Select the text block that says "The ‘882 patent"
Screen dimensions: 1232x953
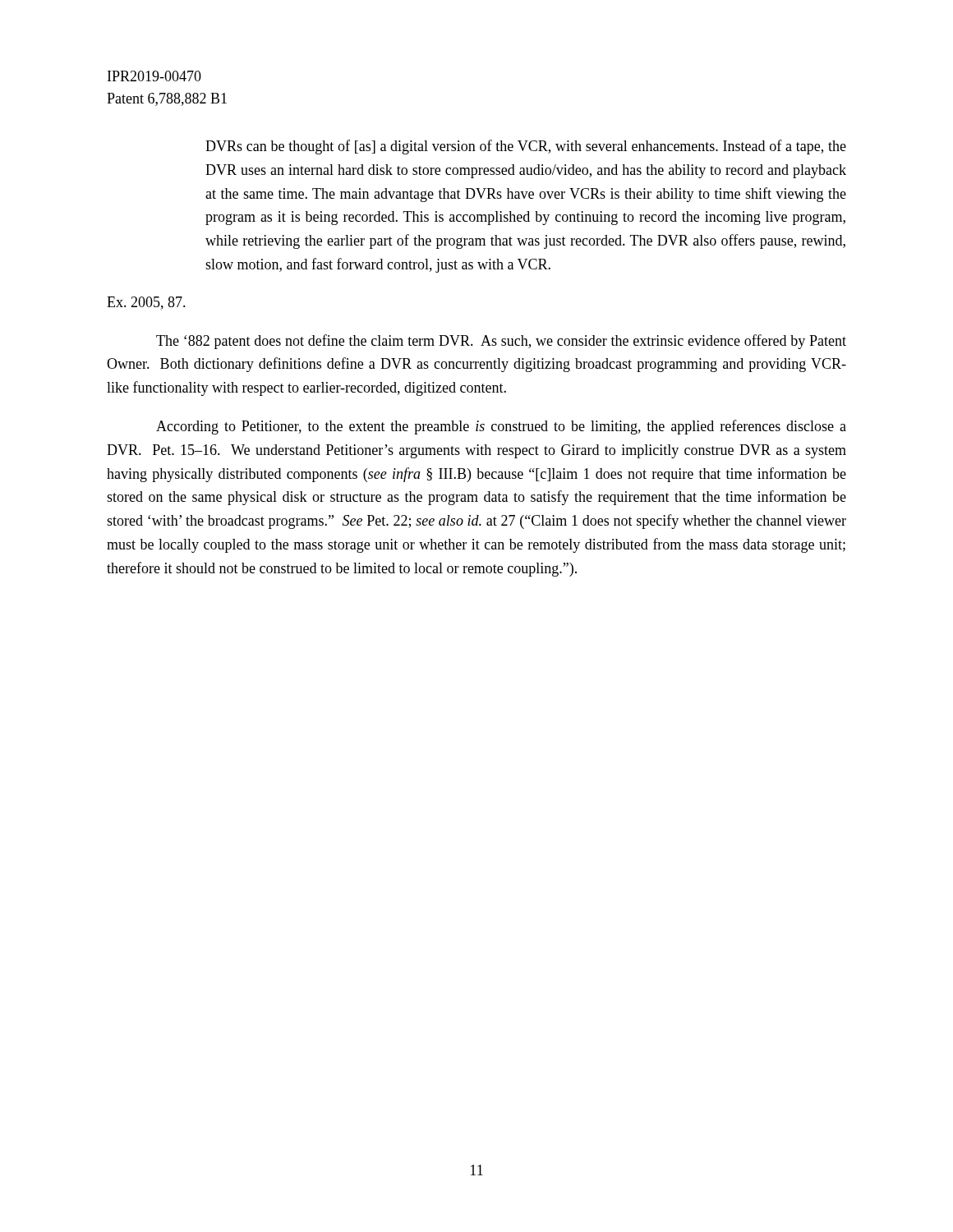pyautogui.click(x=476, y=364)
